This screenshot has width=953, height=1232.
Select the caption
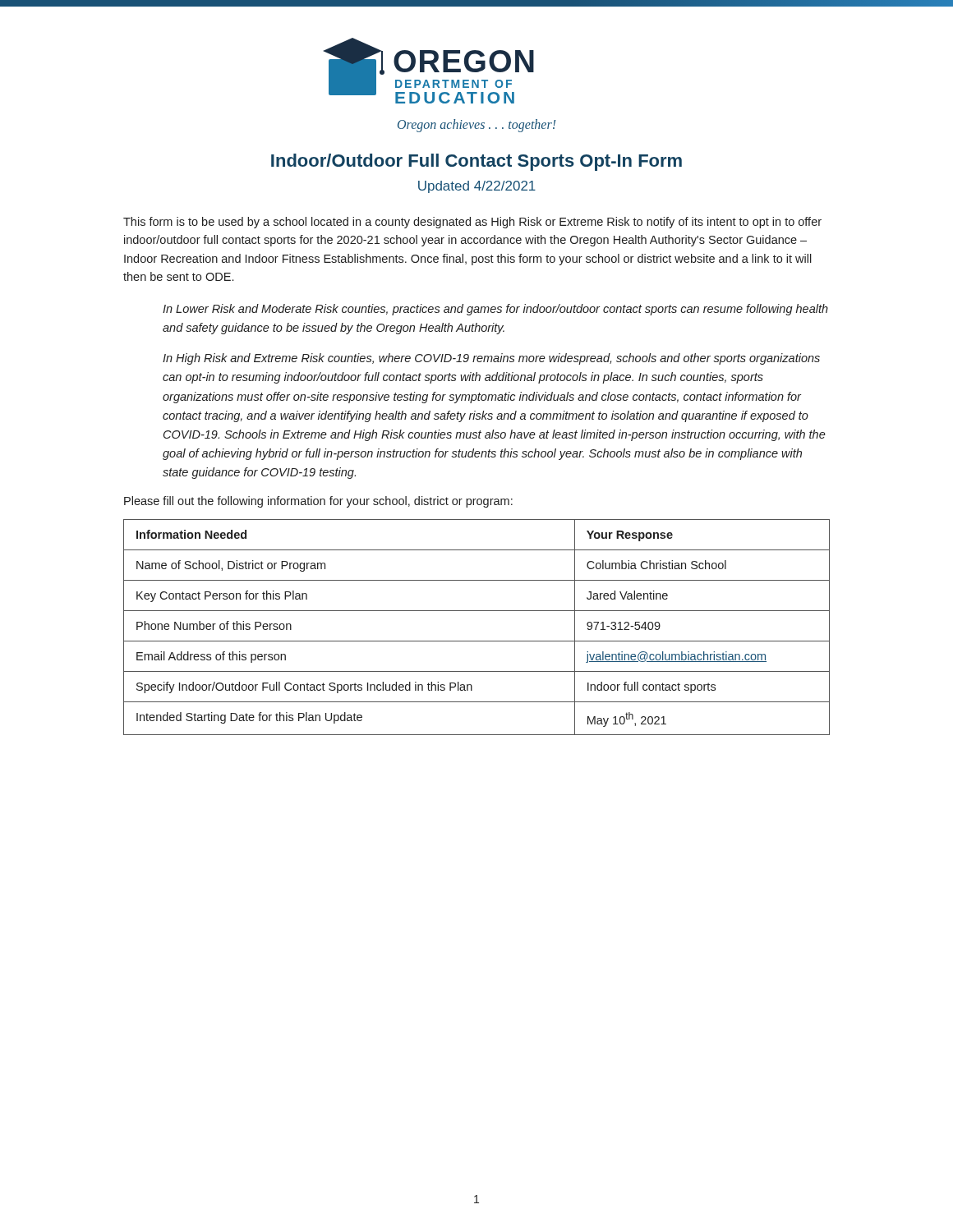[x=476, y=124]
